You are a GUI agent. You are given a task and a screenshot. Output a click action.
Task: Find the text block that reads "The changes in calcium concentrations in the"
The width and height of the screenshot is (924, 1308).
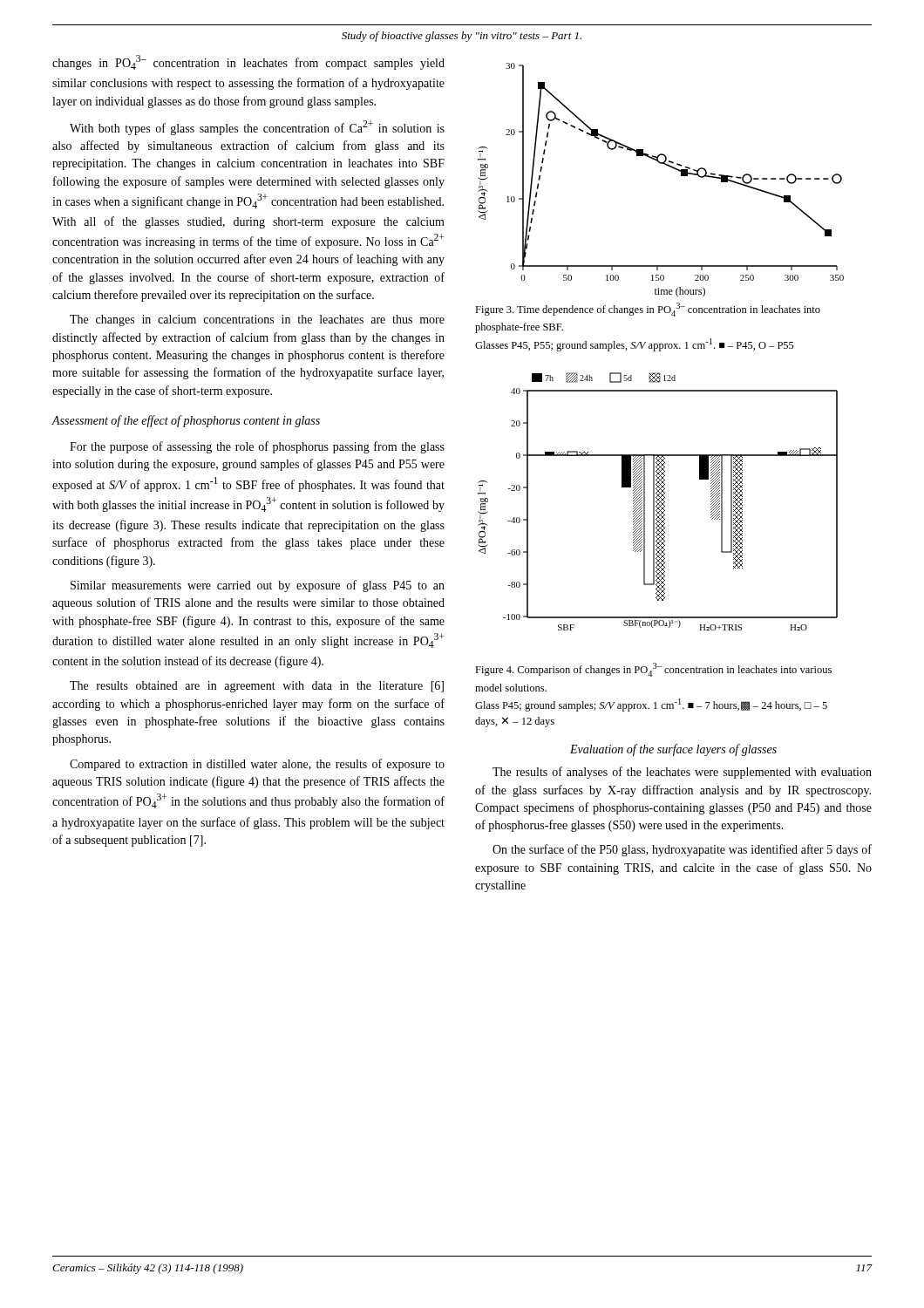pyautogui.click(x=248, y=356)
